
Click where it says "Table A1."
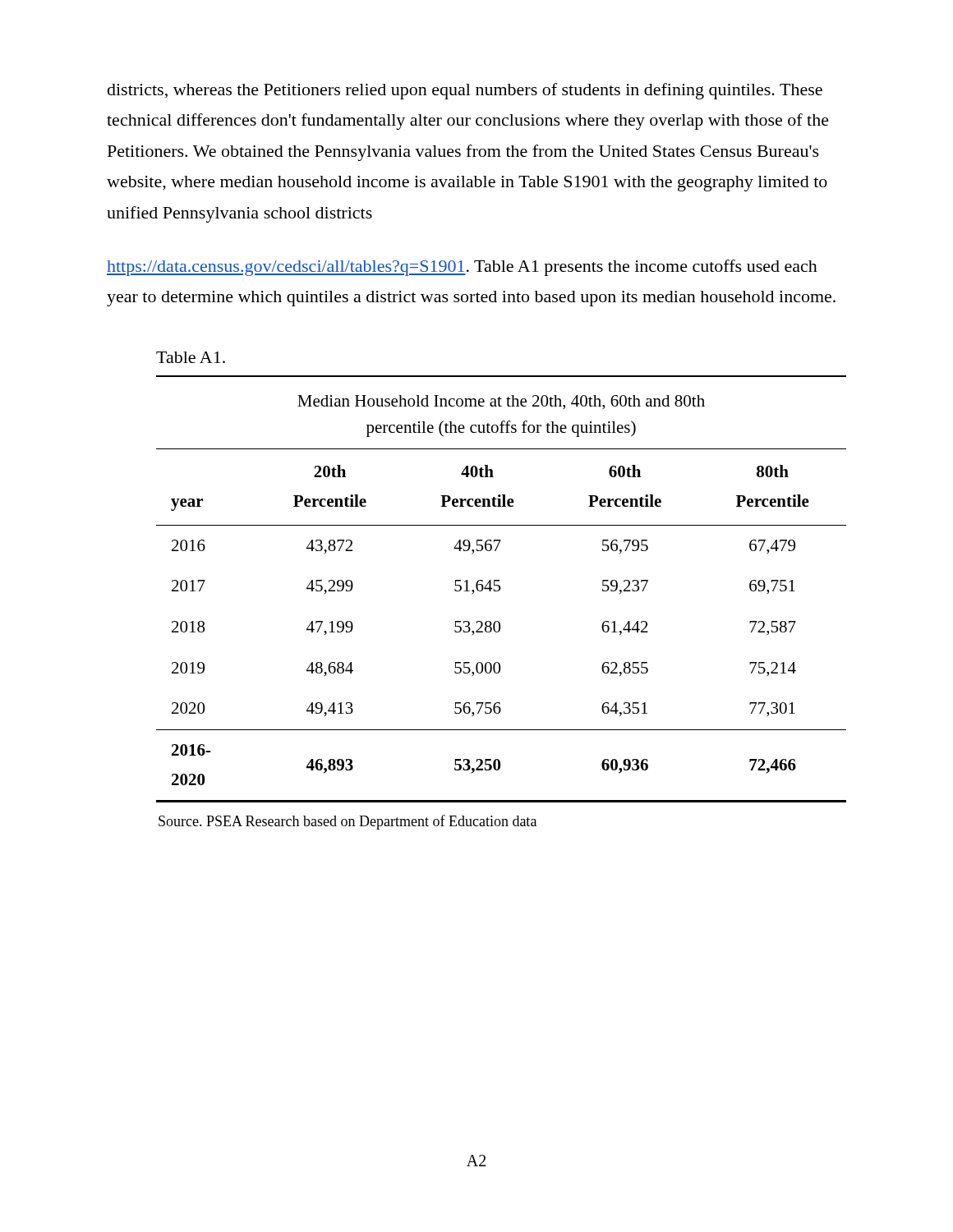click(191, 357)
